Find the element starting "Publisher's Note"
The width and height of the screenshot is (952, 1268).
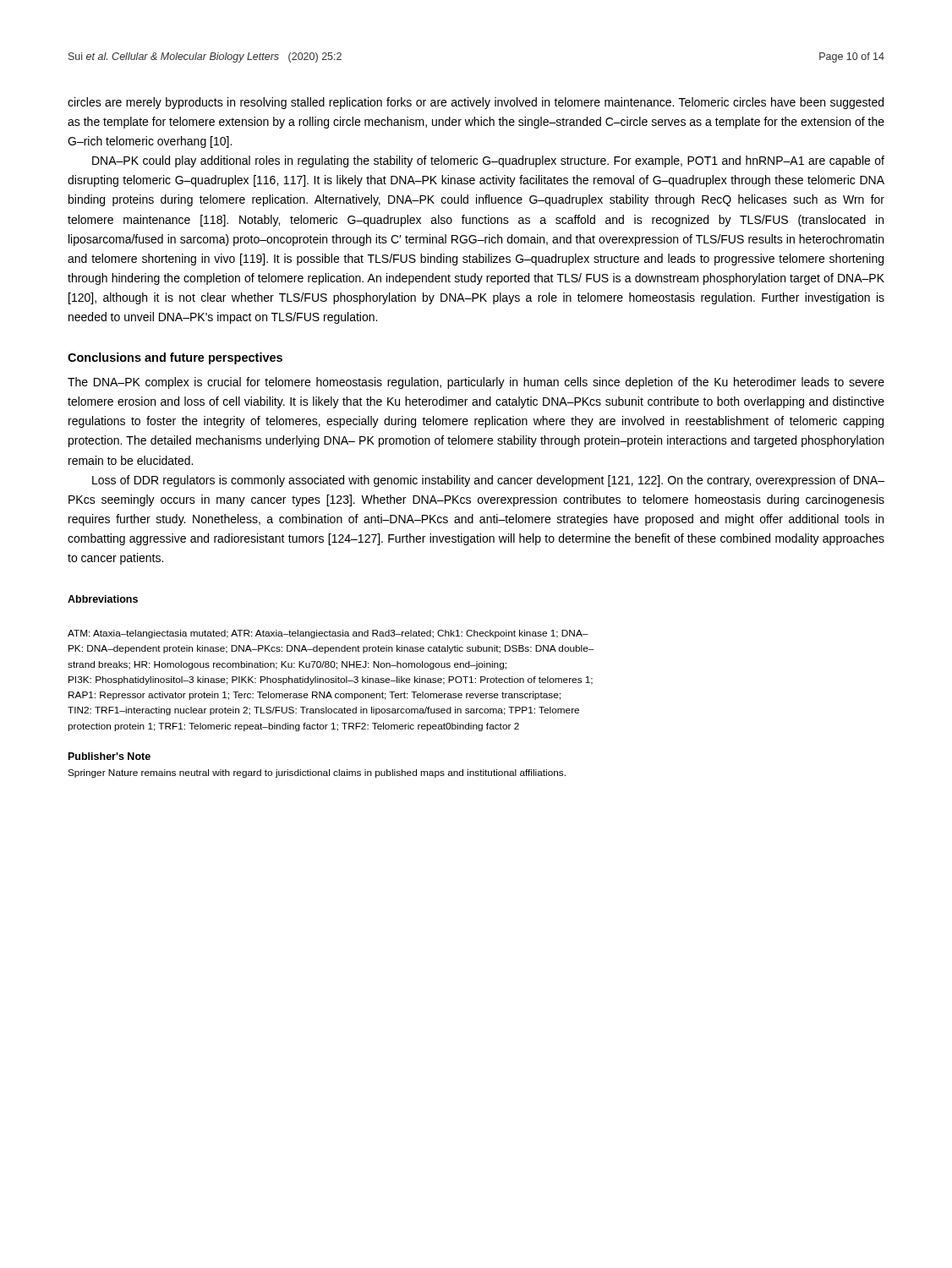[109, 757]
